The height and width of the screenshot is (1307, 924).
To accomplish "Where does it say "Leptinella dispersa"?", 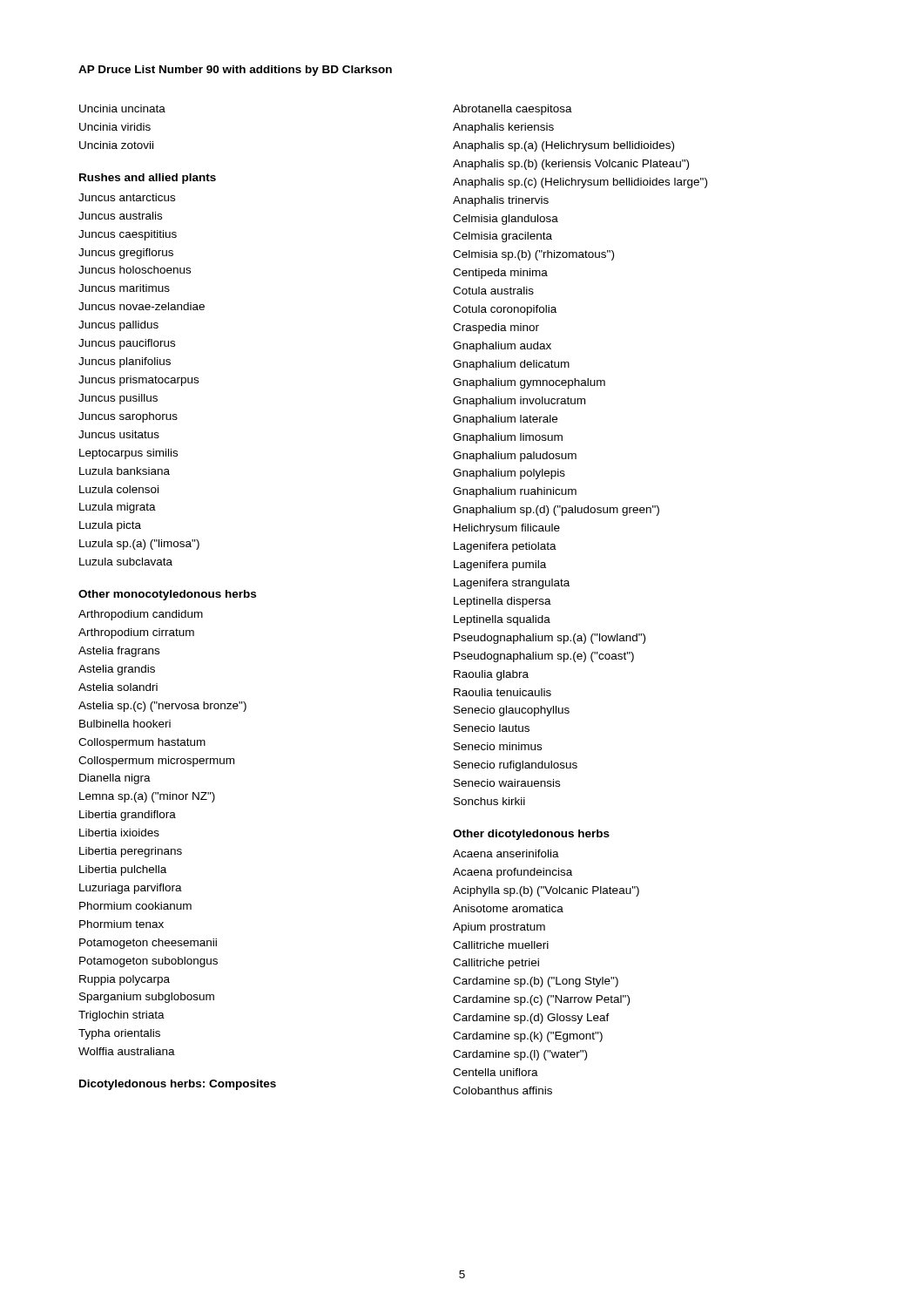I will tap(502, 601).
